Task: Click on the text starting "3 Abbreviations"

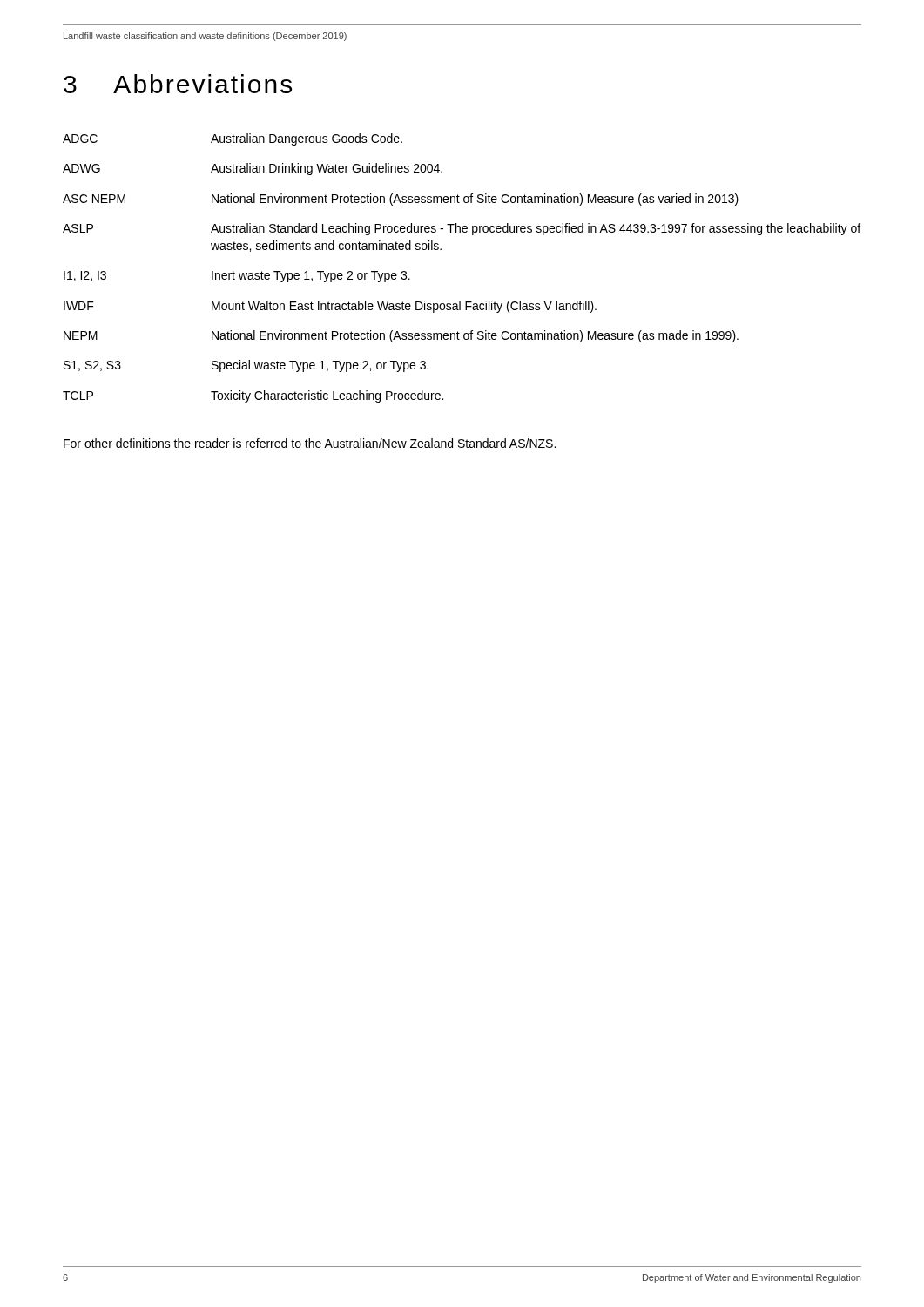Action: click(179, 84)
